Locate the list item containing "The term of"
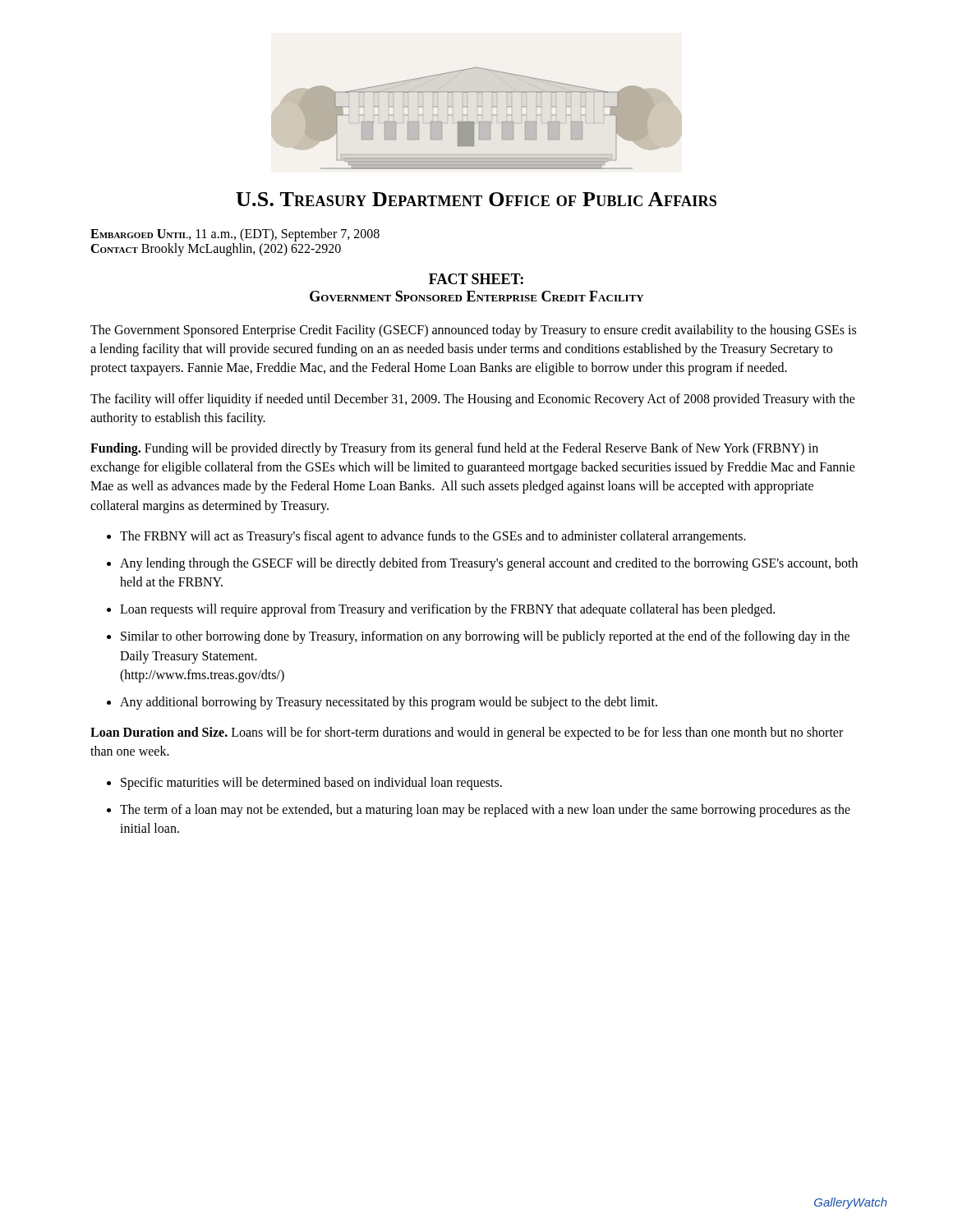Screen dimensions: 1232x953 (485, 819)
